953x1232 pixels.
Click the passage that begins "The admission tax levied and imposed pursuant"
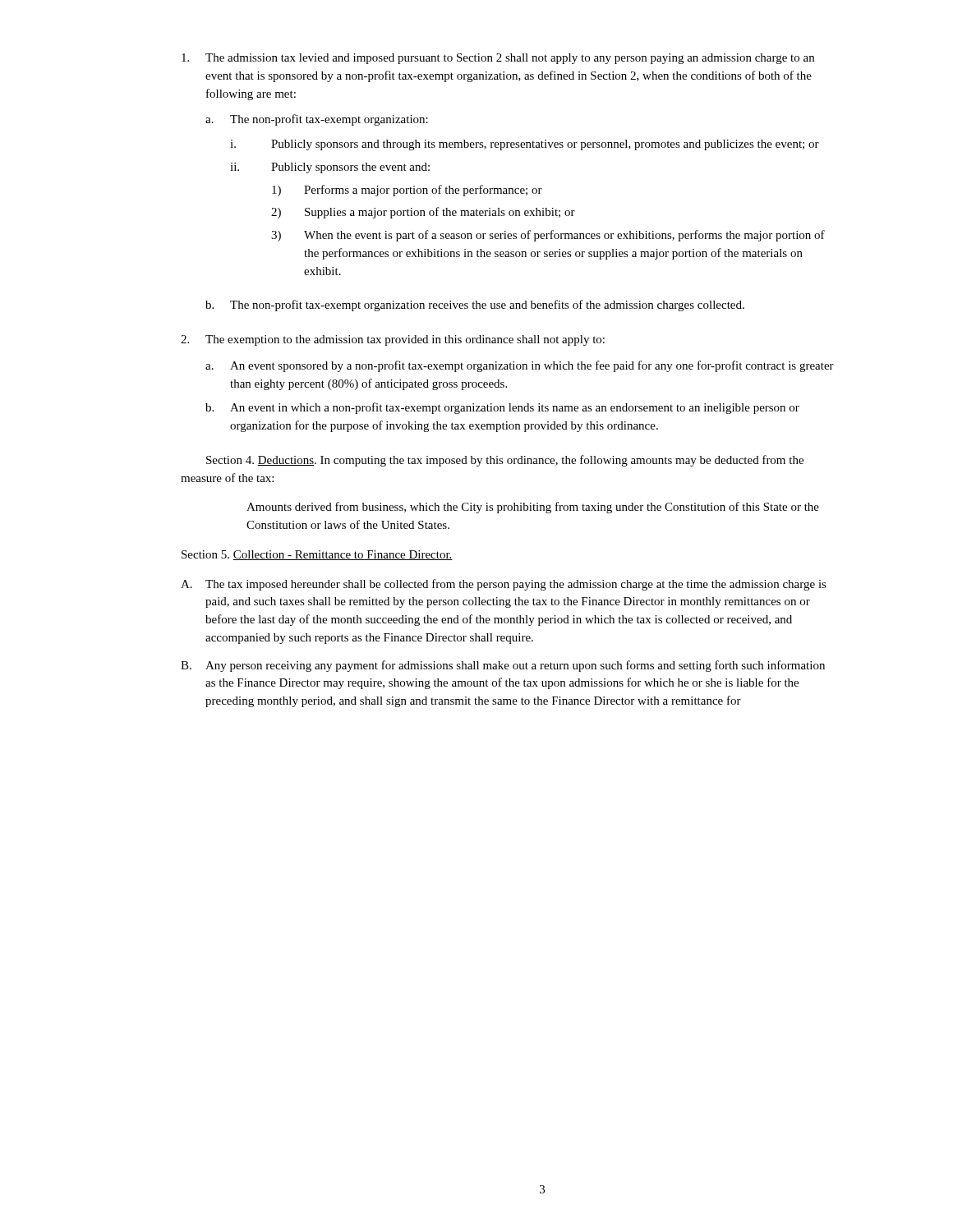coord(509,185)
